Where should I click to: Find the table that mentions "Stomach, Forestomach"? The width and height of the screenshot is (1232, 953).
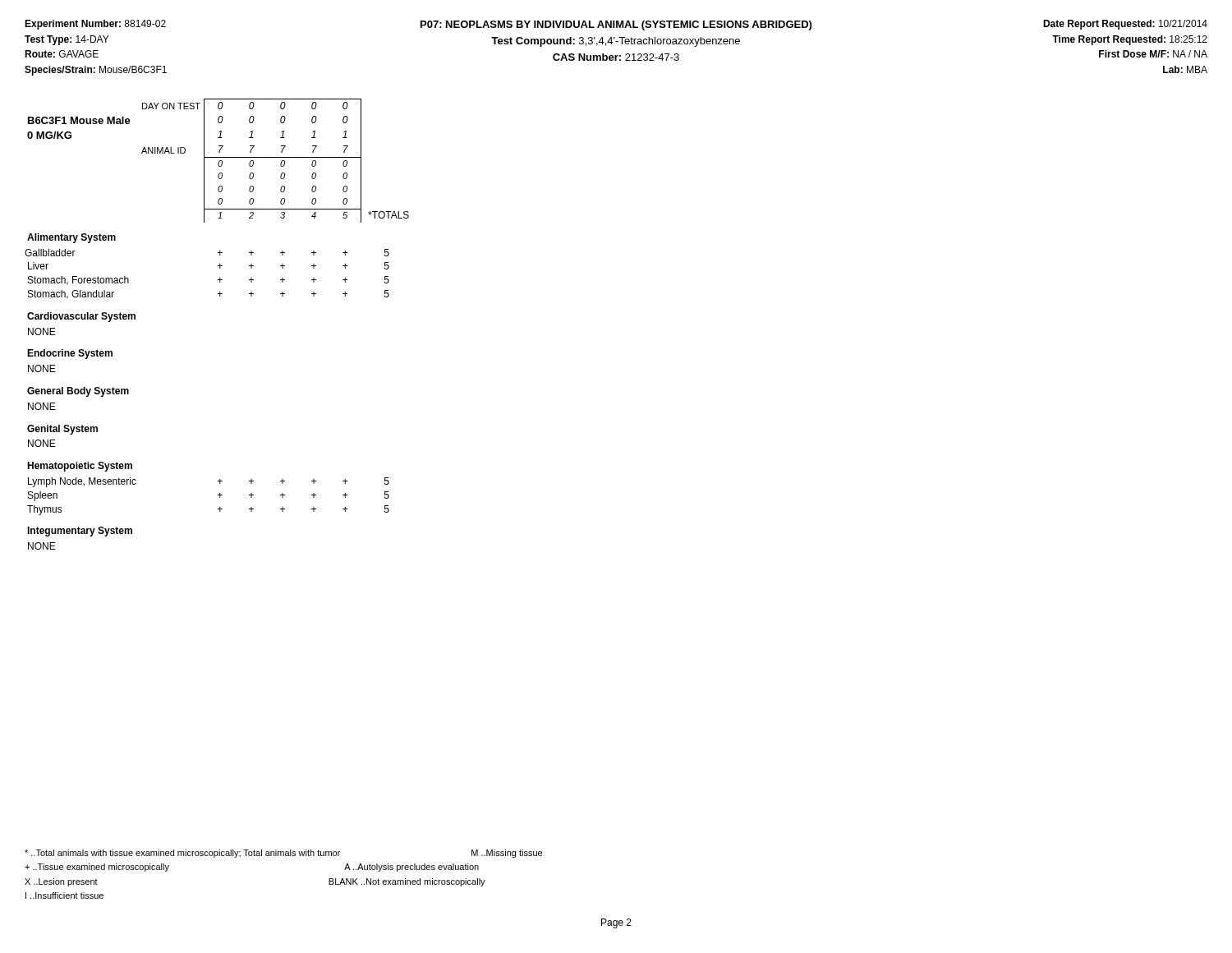[218, 326]
